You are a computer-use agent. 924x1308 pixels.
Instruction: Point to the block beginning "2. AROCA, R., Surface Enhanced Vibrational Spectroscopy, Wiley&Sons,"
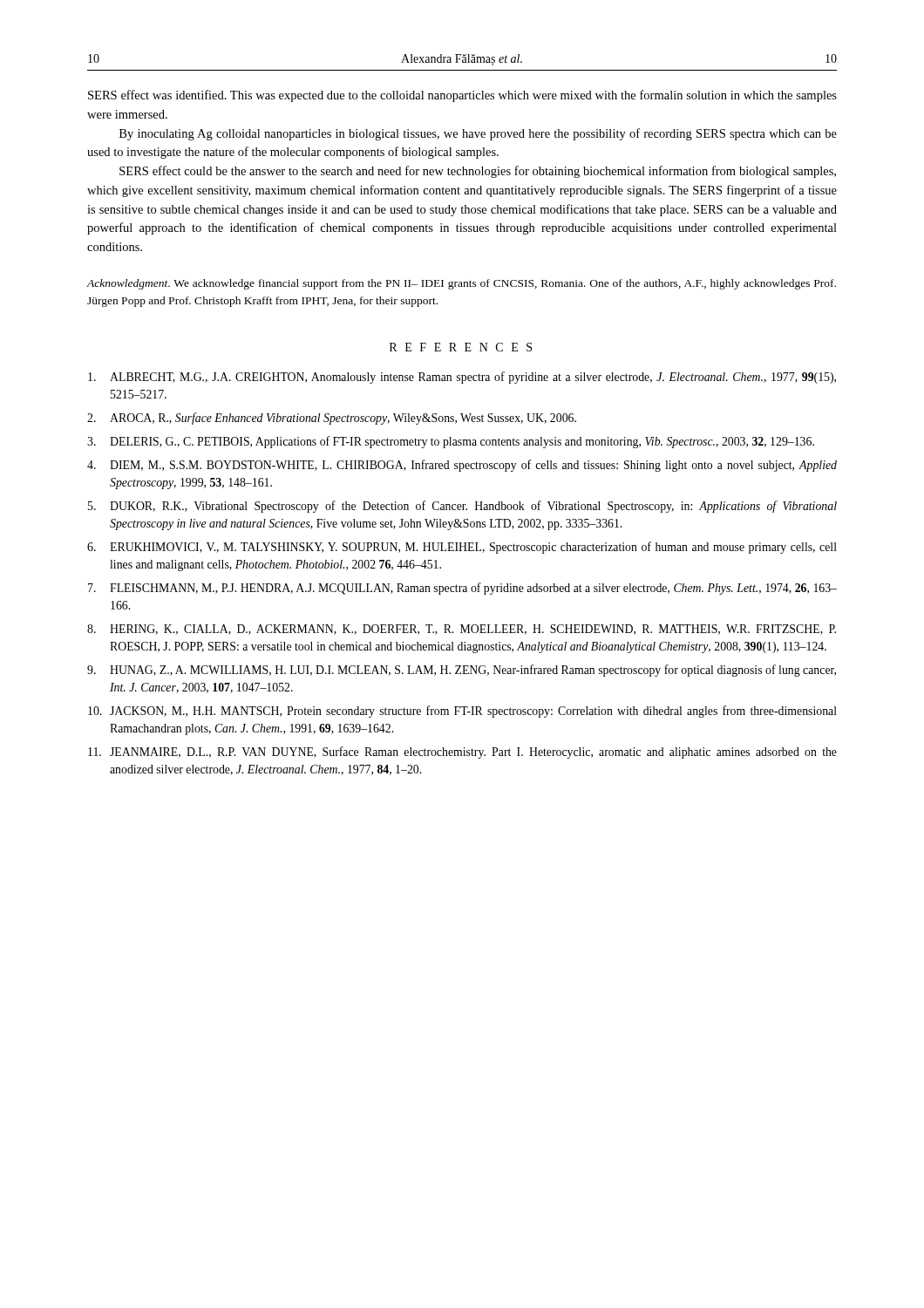tap(462, 419)
